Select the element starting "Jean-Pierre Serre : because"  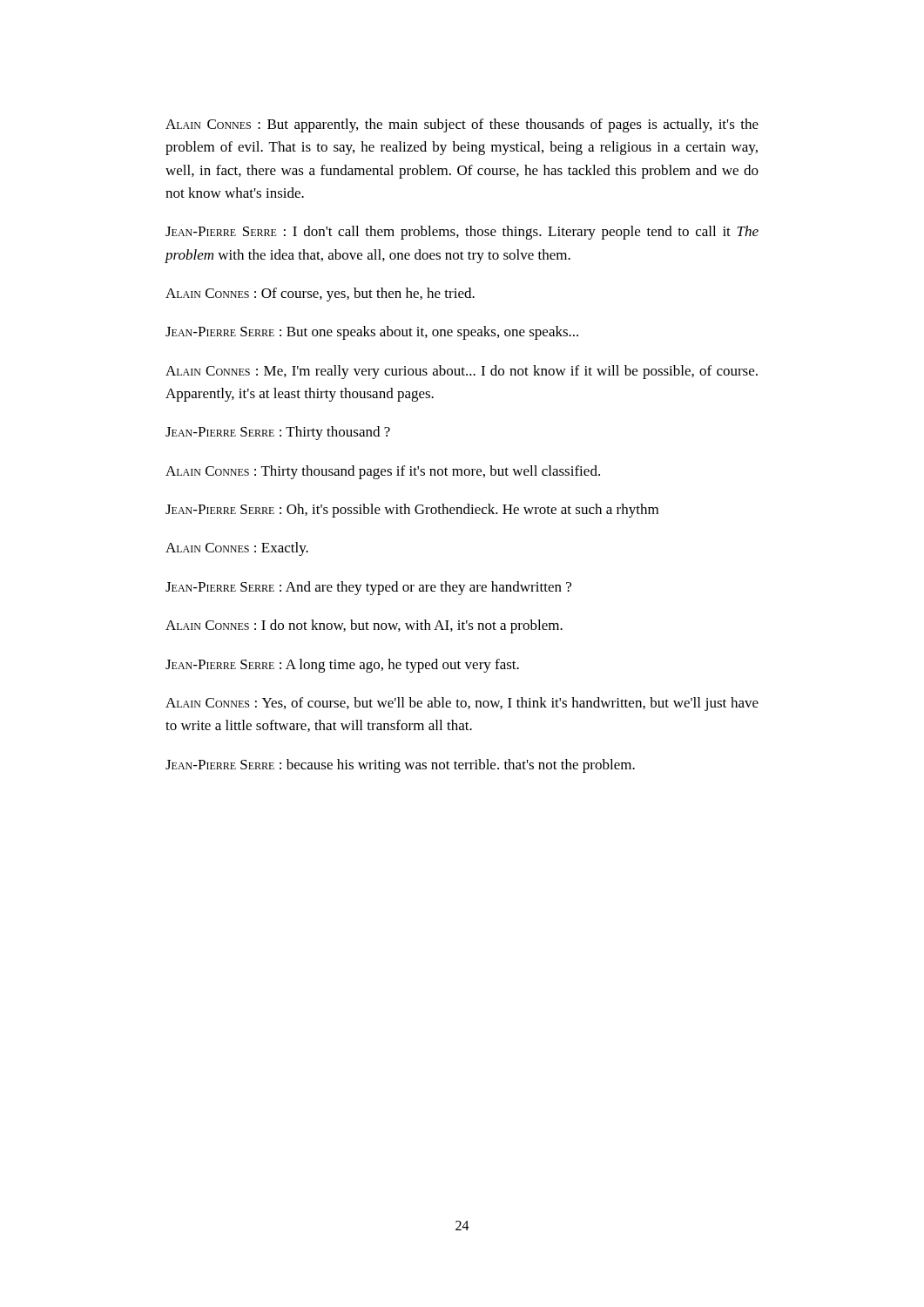click(401, 764)
